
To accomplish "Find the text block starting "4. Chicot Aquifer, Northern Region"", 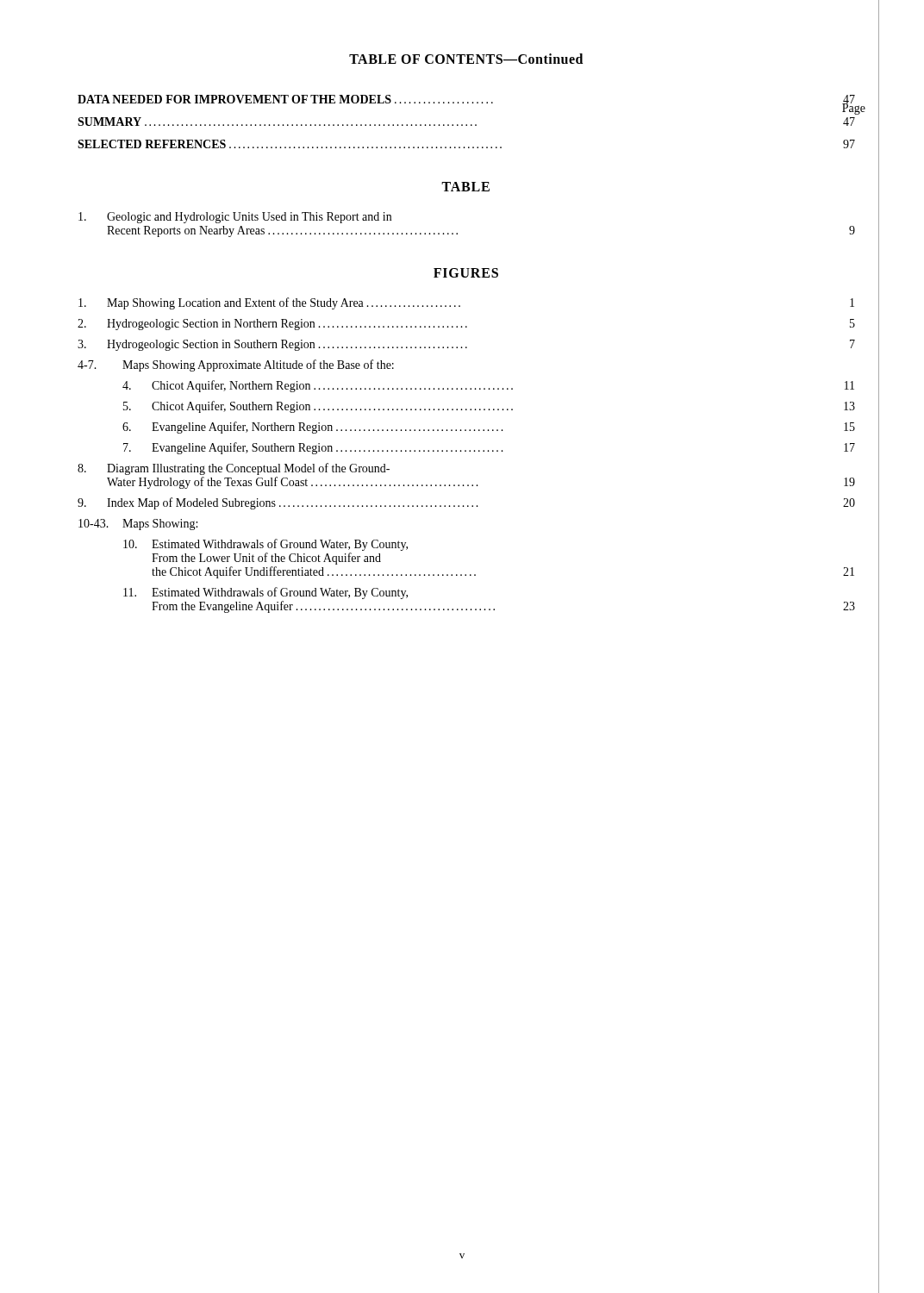I will (489, 386).
